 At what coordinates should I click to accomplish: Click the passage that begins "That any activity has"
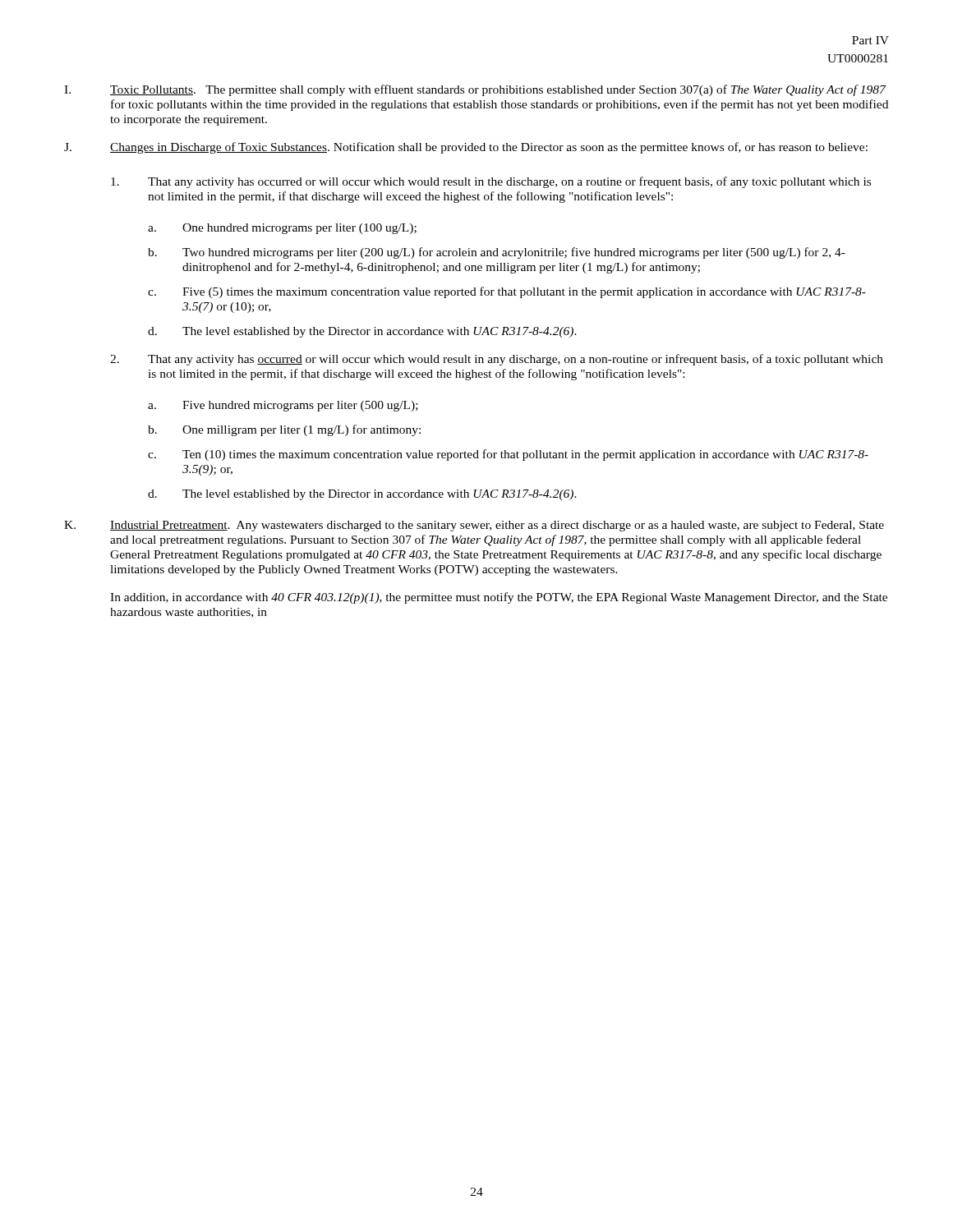tap(500, 189)
